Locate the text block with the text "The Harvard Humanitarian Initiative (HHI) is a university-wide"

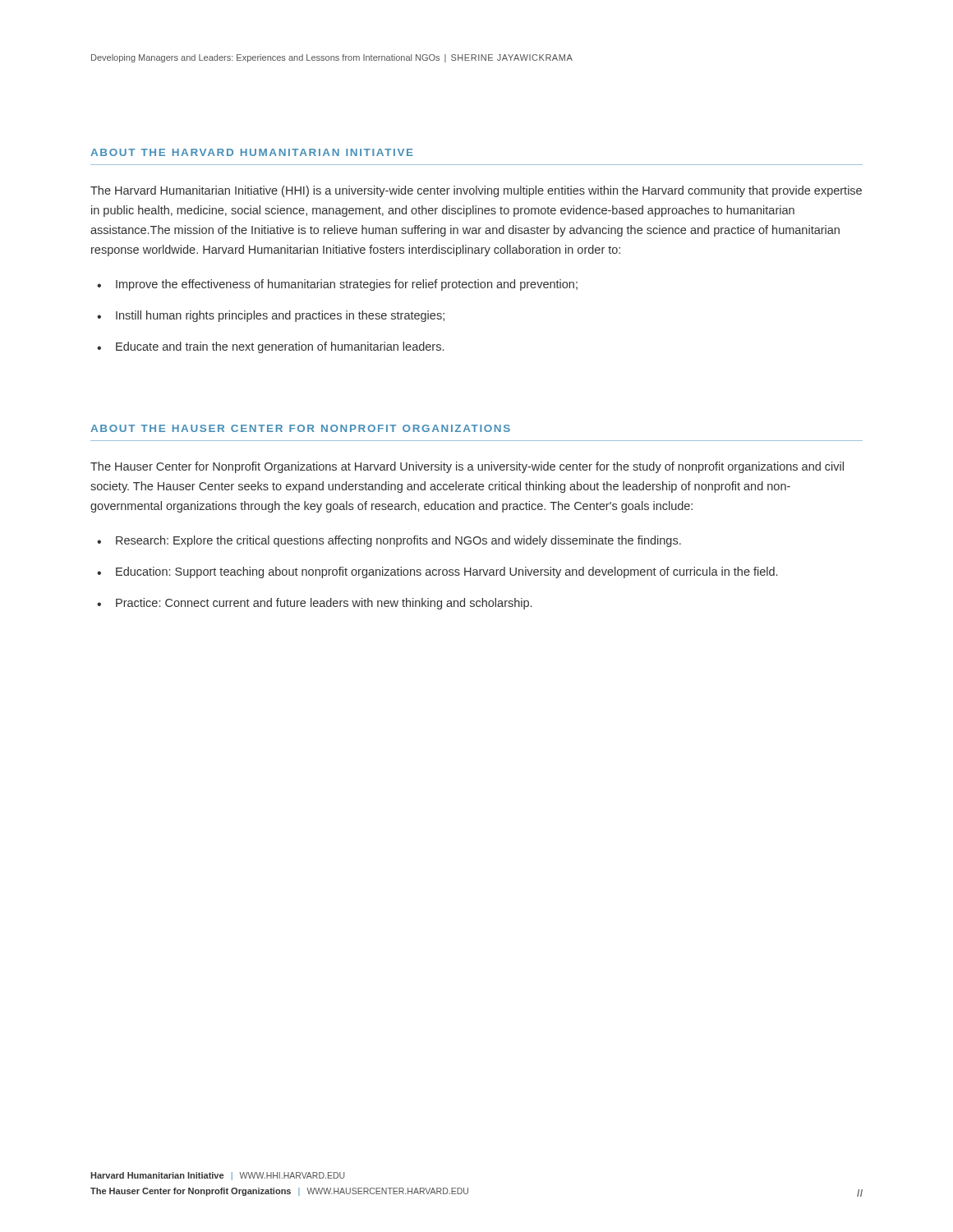[x=476, y=220]
